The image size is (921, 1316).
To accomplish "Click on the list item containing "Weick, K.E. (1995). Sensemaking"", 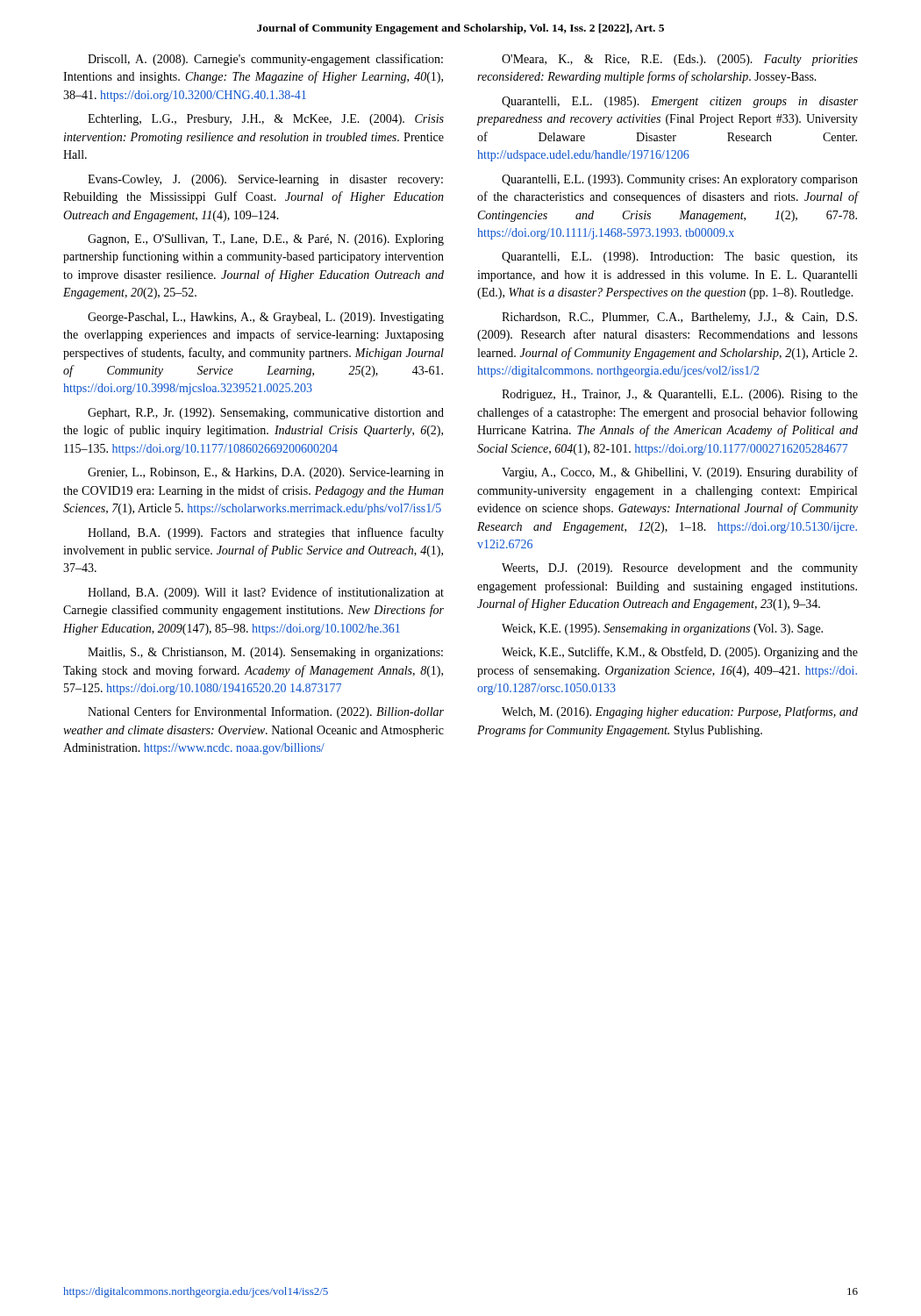I will [x=667, y=629].
